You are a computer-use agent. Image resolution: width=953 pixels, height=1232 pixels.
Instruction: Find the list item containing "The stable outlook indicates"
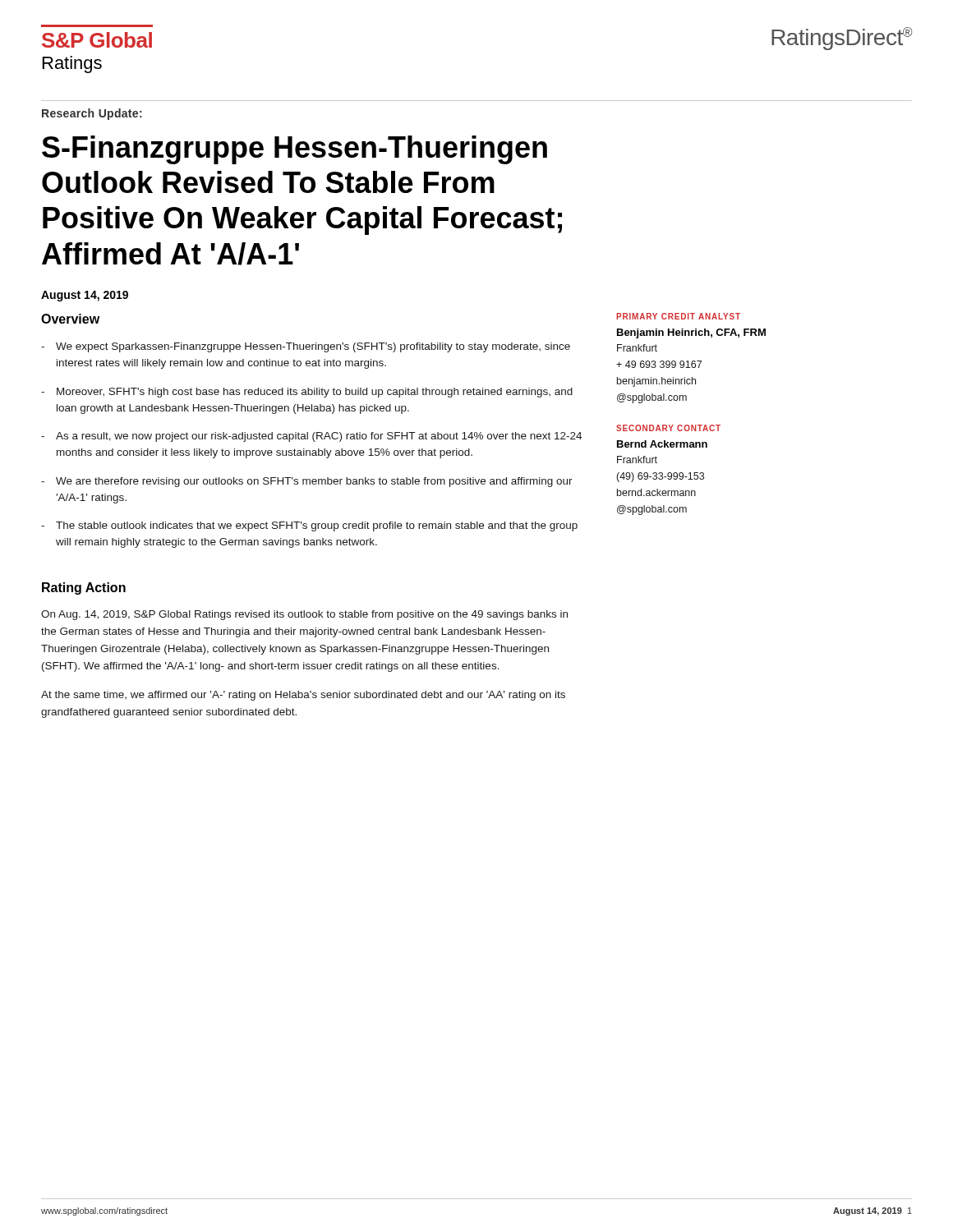(317, 534)
